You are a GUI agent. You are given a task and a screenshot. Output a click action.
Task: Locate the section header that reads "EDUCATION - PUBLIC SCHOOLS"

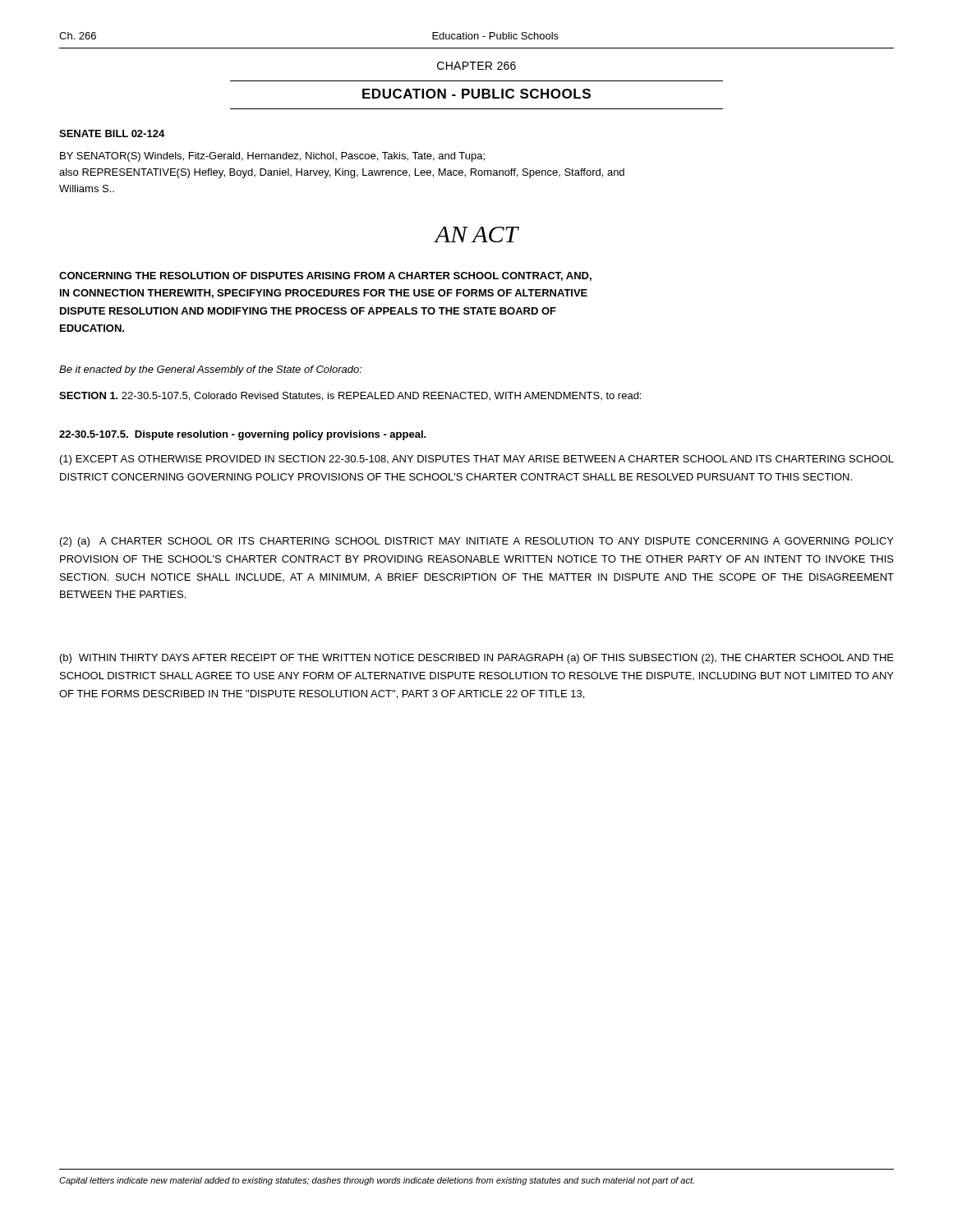point(476,94)
